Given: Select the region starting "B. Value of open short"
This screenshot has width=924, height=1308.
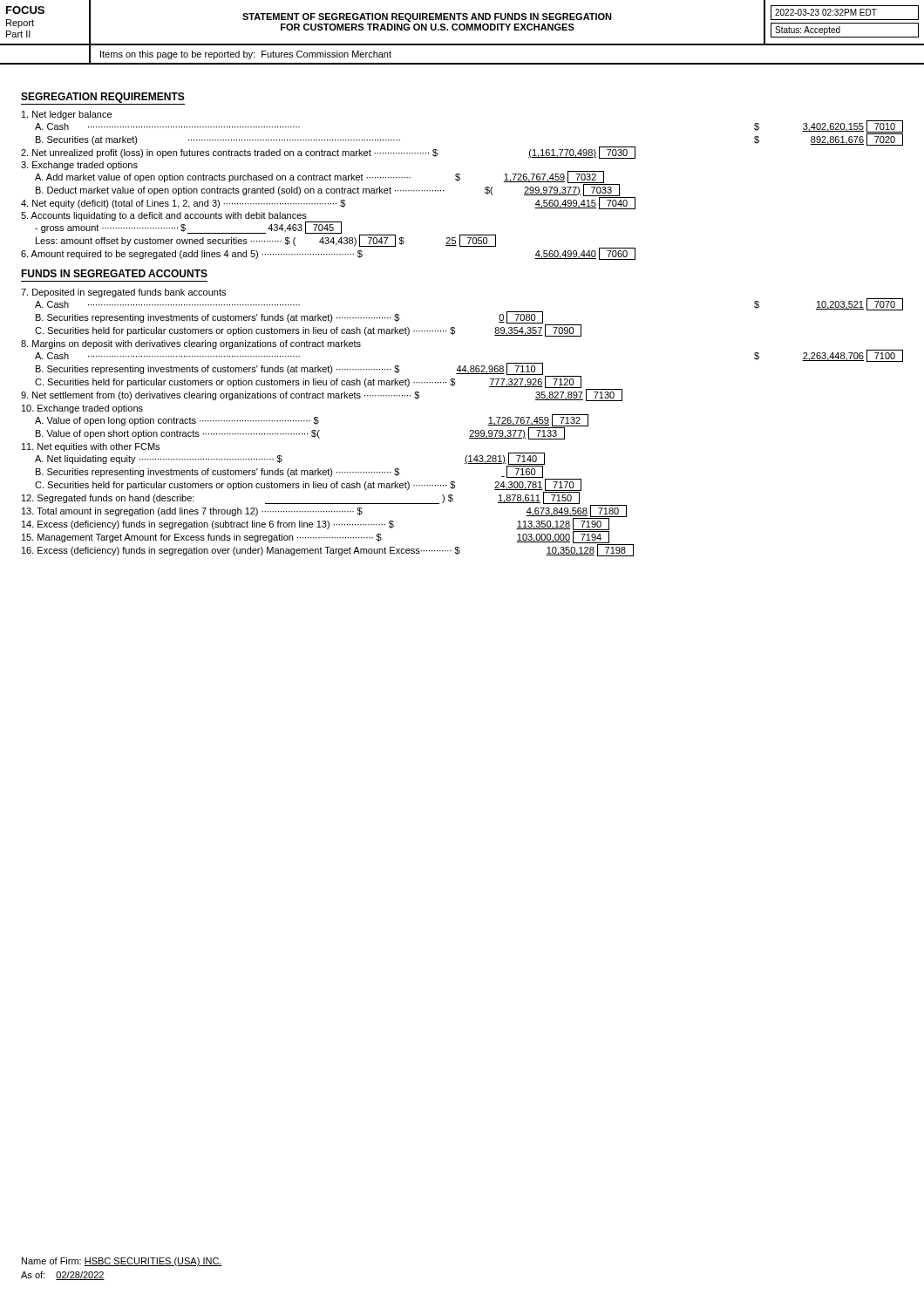Looking at the screenshot, I should [x=300, y=433].
